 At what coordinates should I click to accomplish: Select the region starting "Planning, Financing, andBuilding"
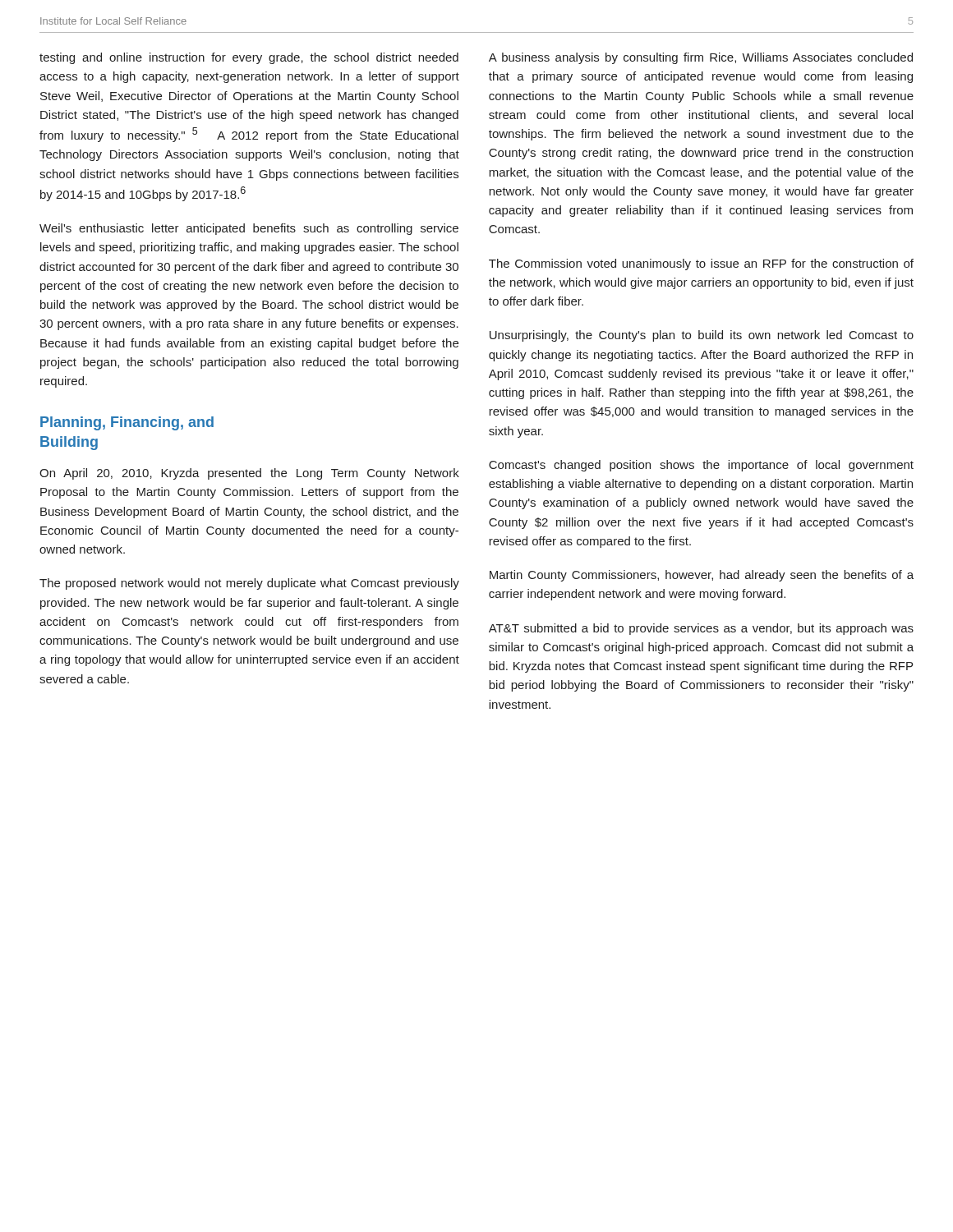127,432
